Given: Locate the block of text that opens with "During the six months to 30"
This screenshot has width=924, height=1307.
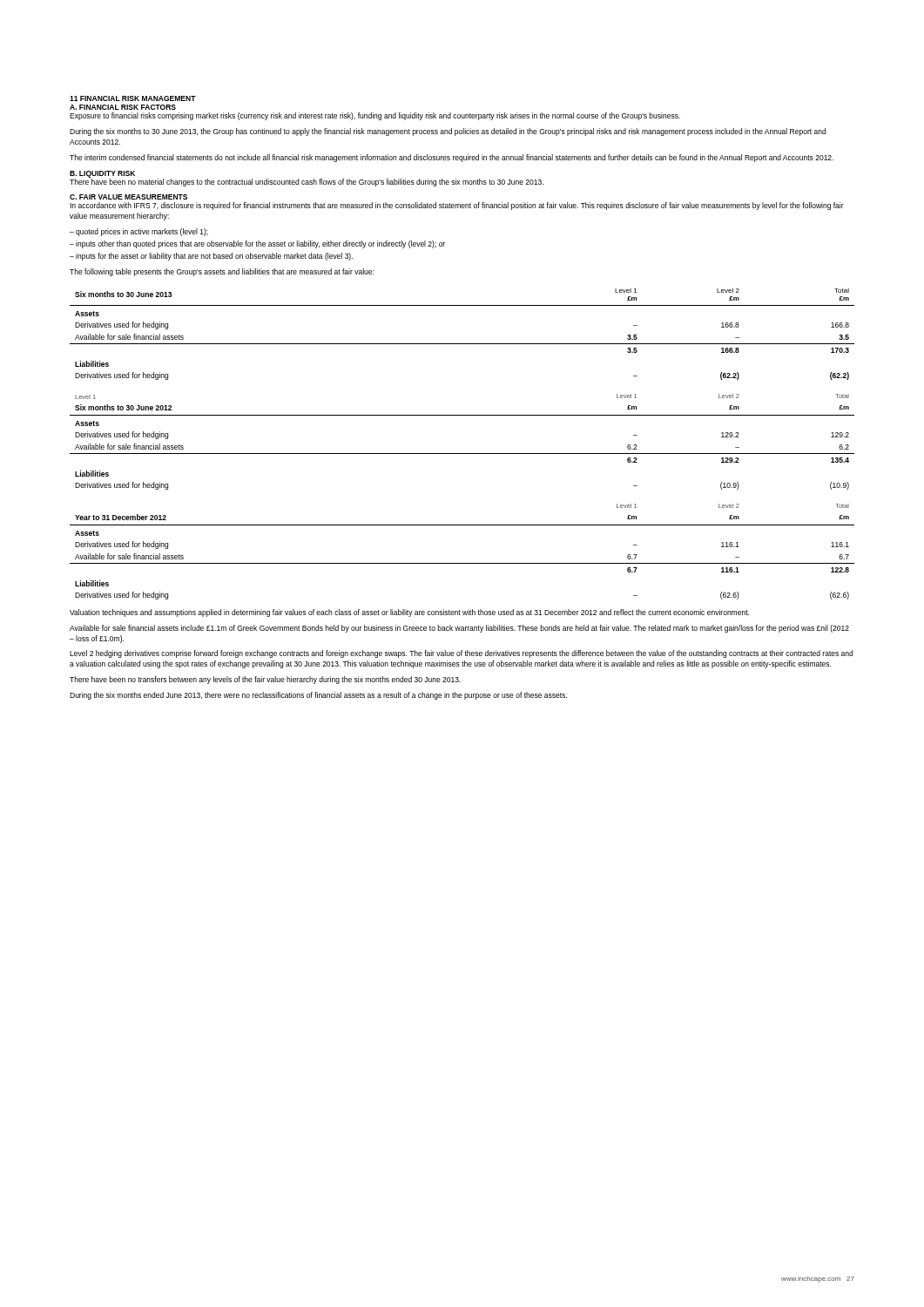Looking at the screenshot, I should [462, 137].
